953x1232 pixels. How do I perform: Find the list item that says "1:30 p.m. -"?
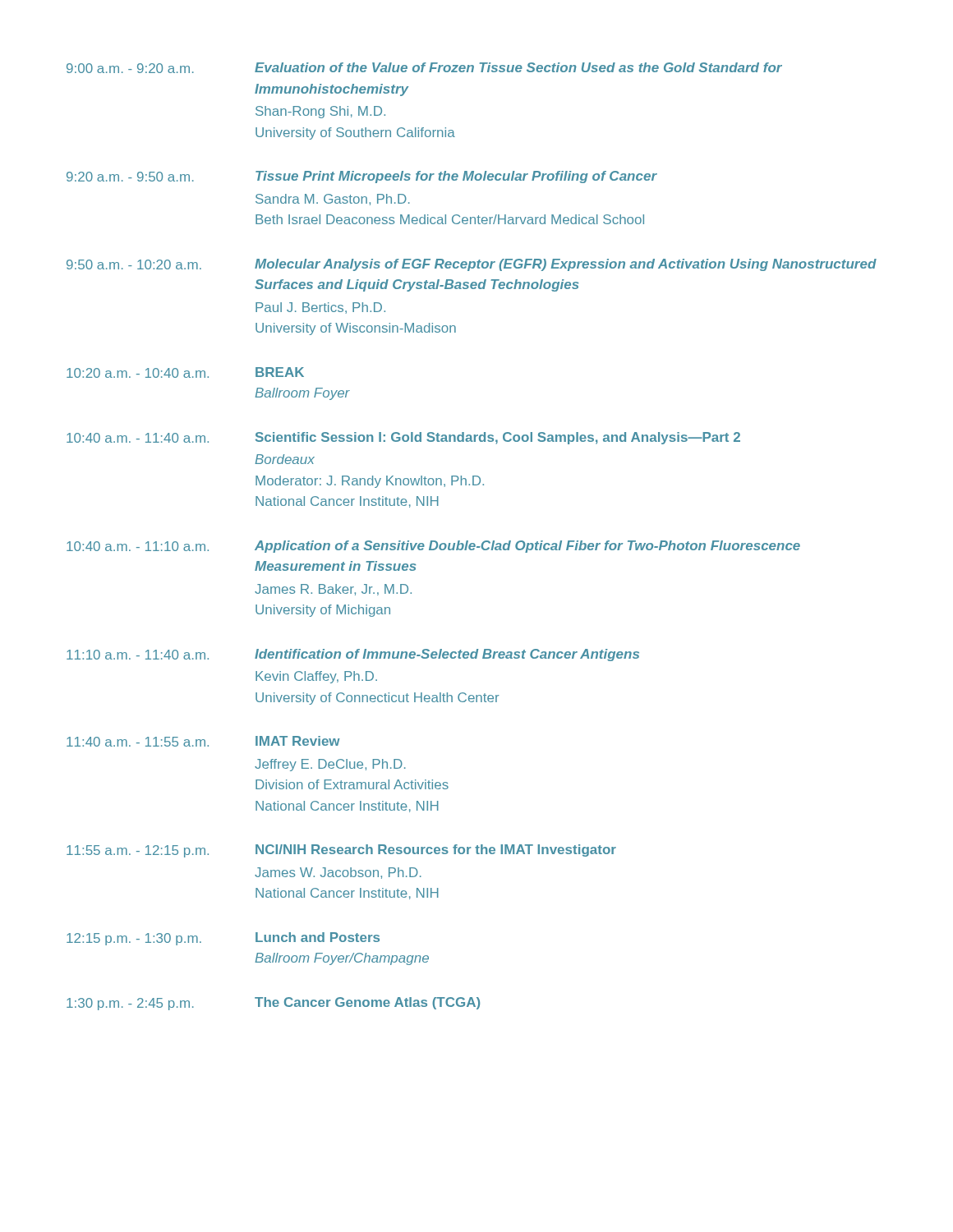coord(476,1003)
